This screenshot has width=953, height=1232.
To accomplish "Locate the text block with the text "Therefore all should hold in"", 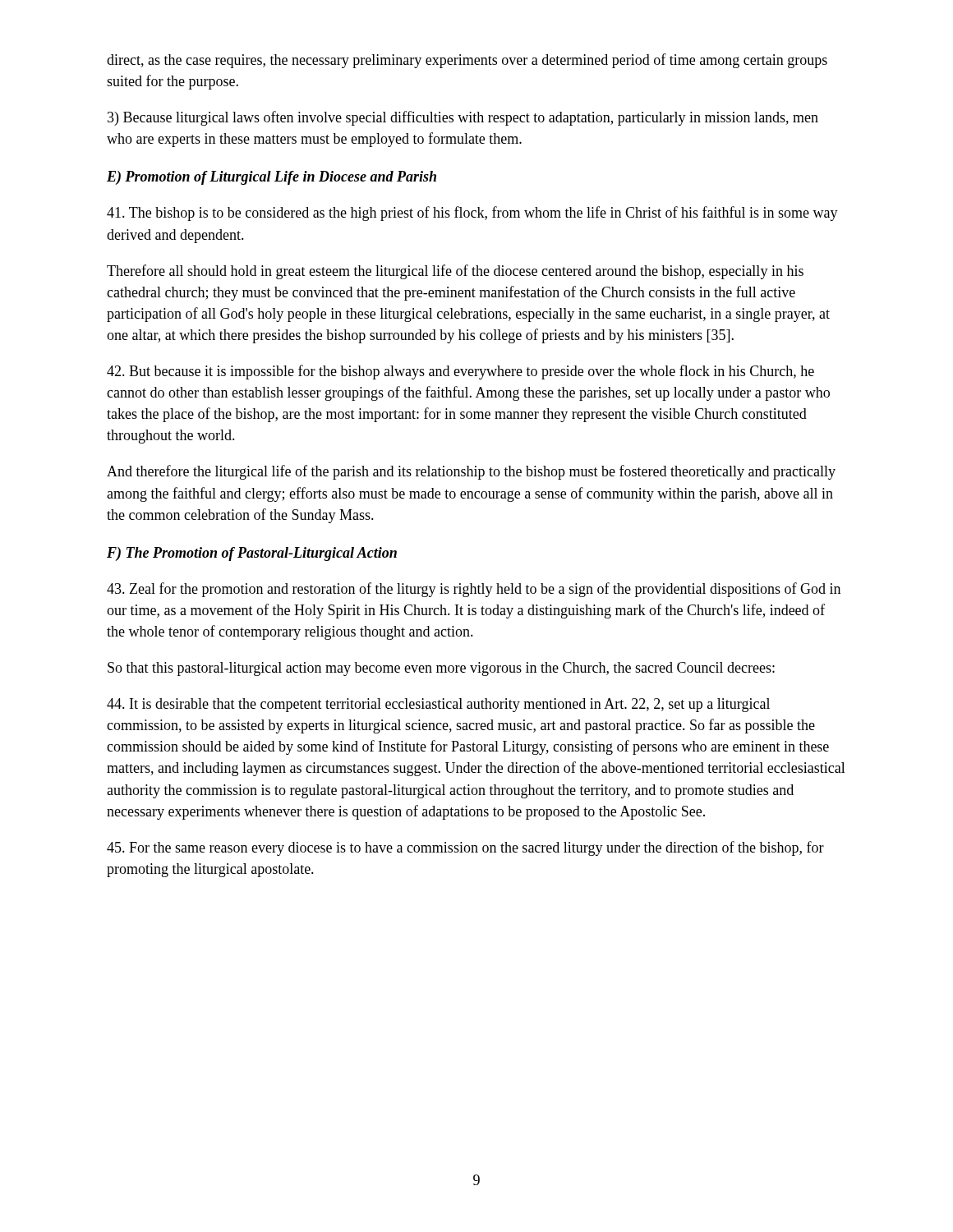I will click(468, 303).
